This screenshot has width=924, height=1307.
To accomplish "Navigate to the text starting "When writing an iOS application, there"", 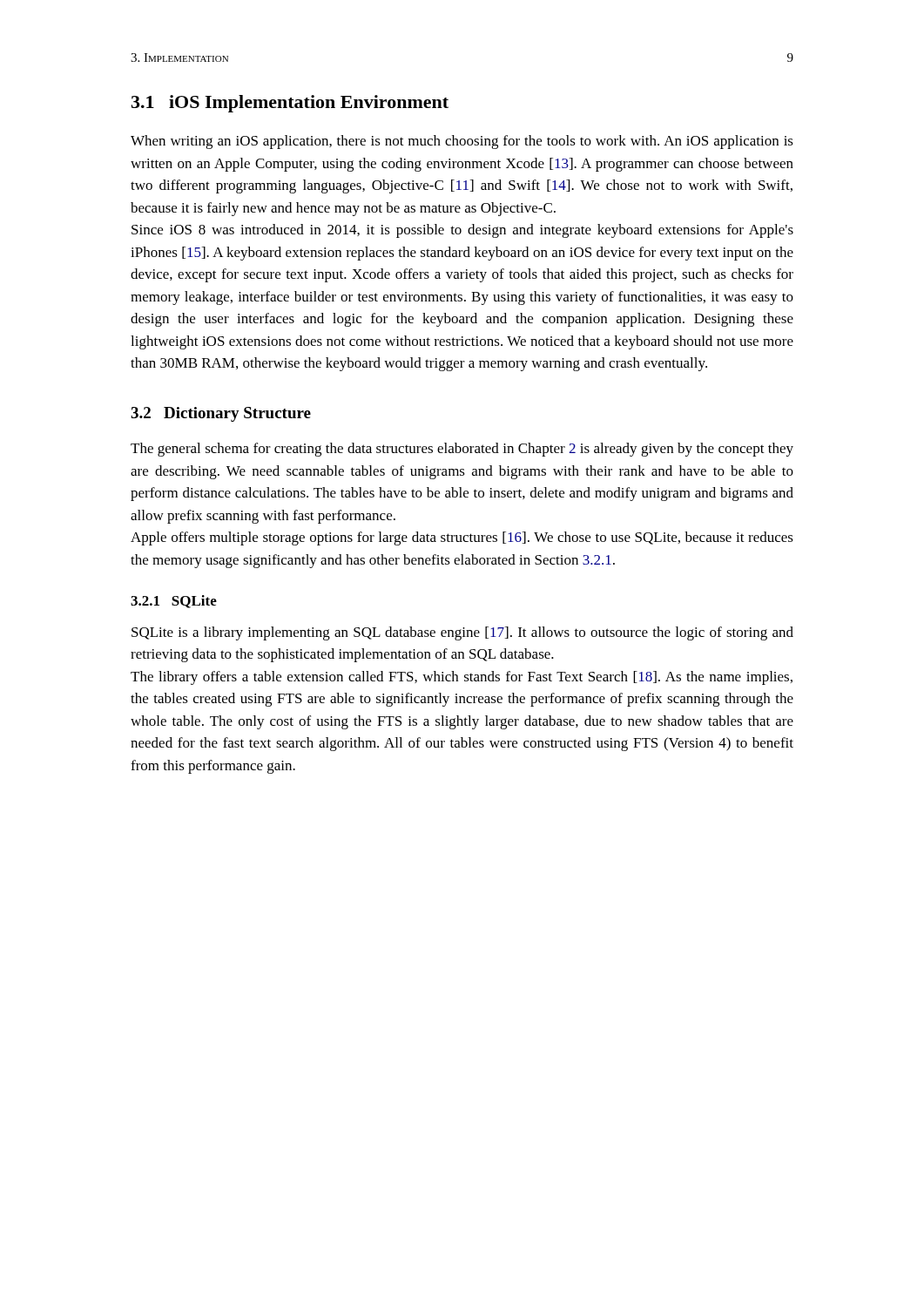I will tap(462, 174).
